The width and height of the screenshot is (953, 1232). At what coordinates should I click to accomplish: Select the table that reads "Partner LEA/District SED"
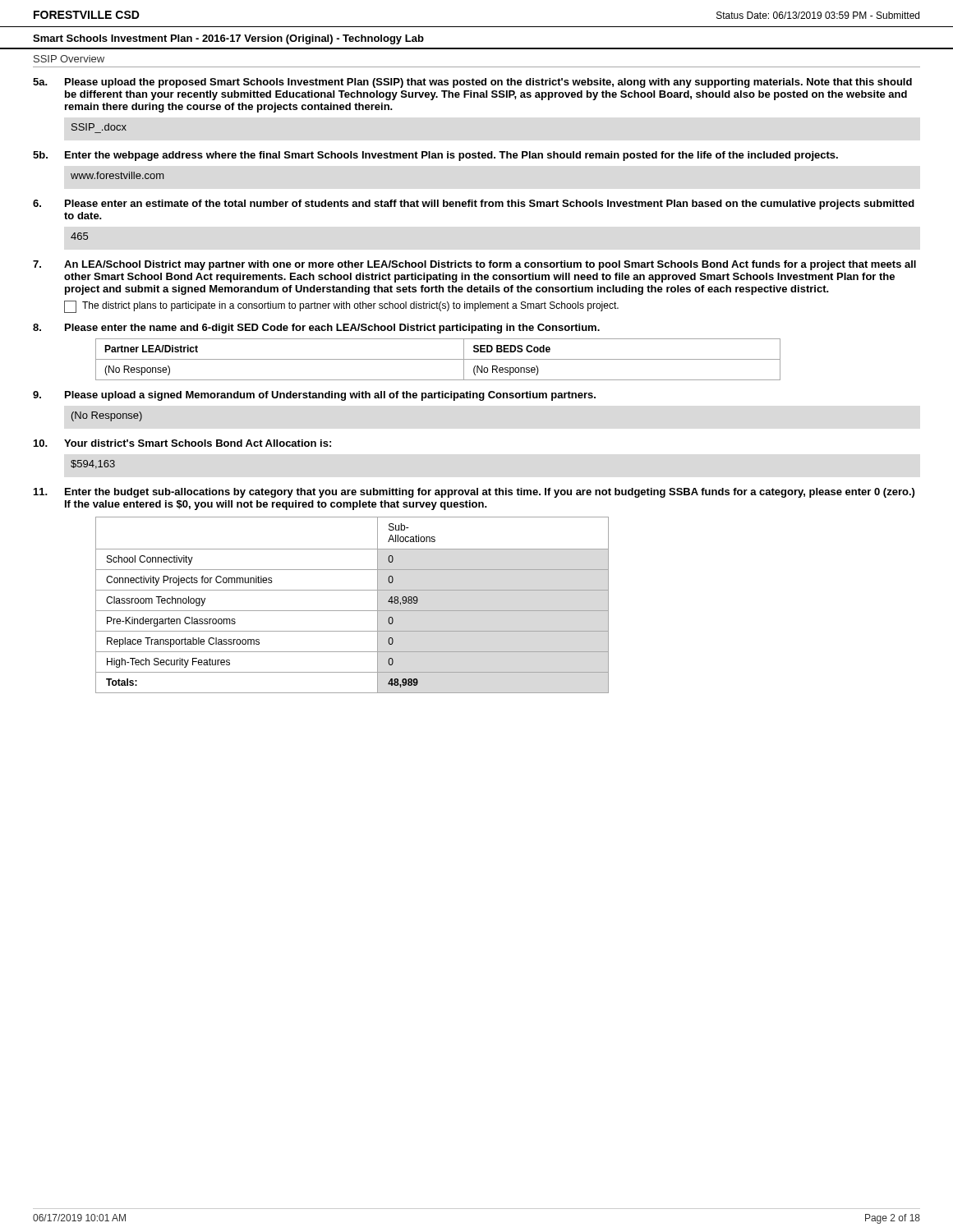point(438,359)
